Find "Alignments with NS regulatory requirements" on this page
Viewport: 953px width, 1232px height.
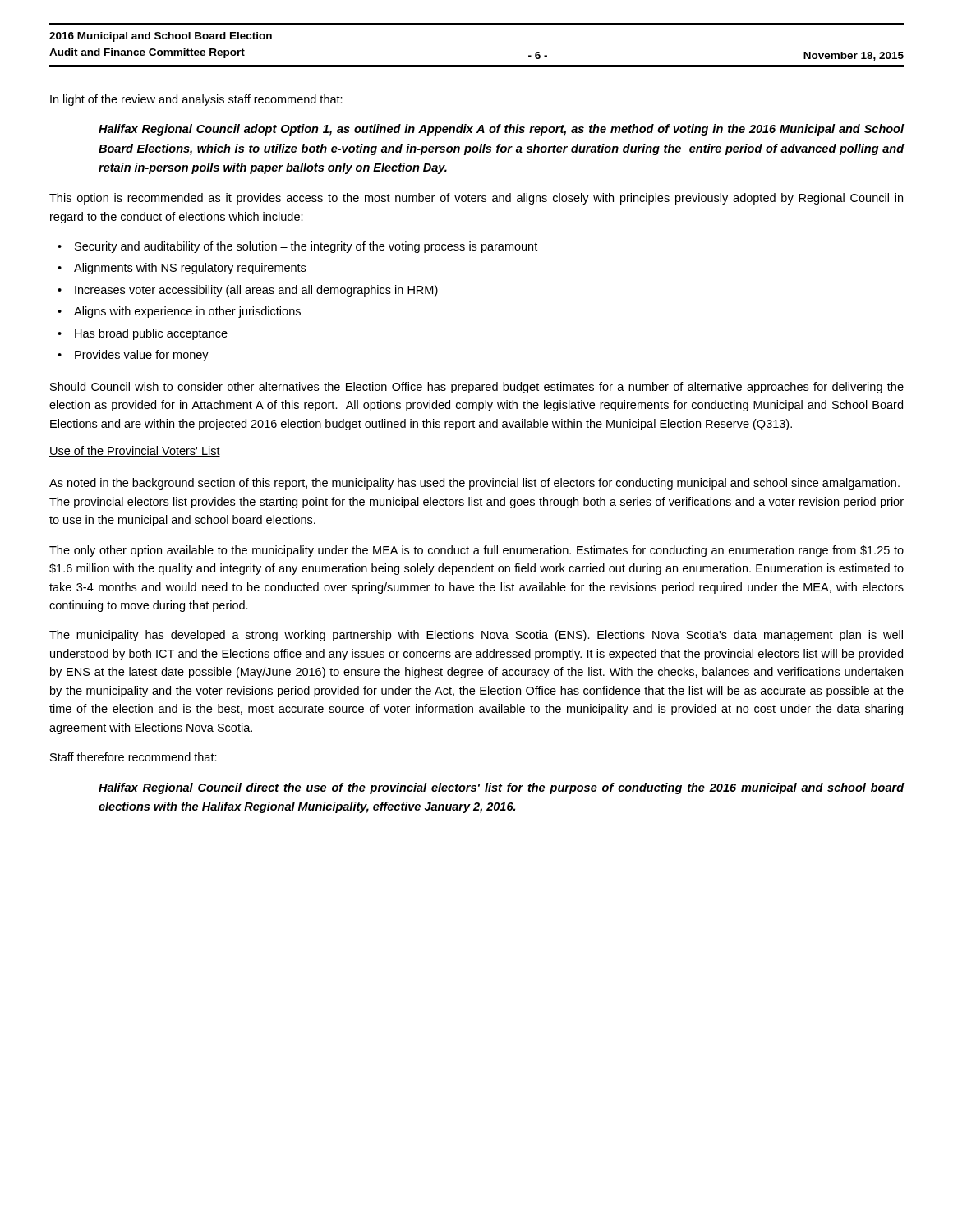(190, 268)
